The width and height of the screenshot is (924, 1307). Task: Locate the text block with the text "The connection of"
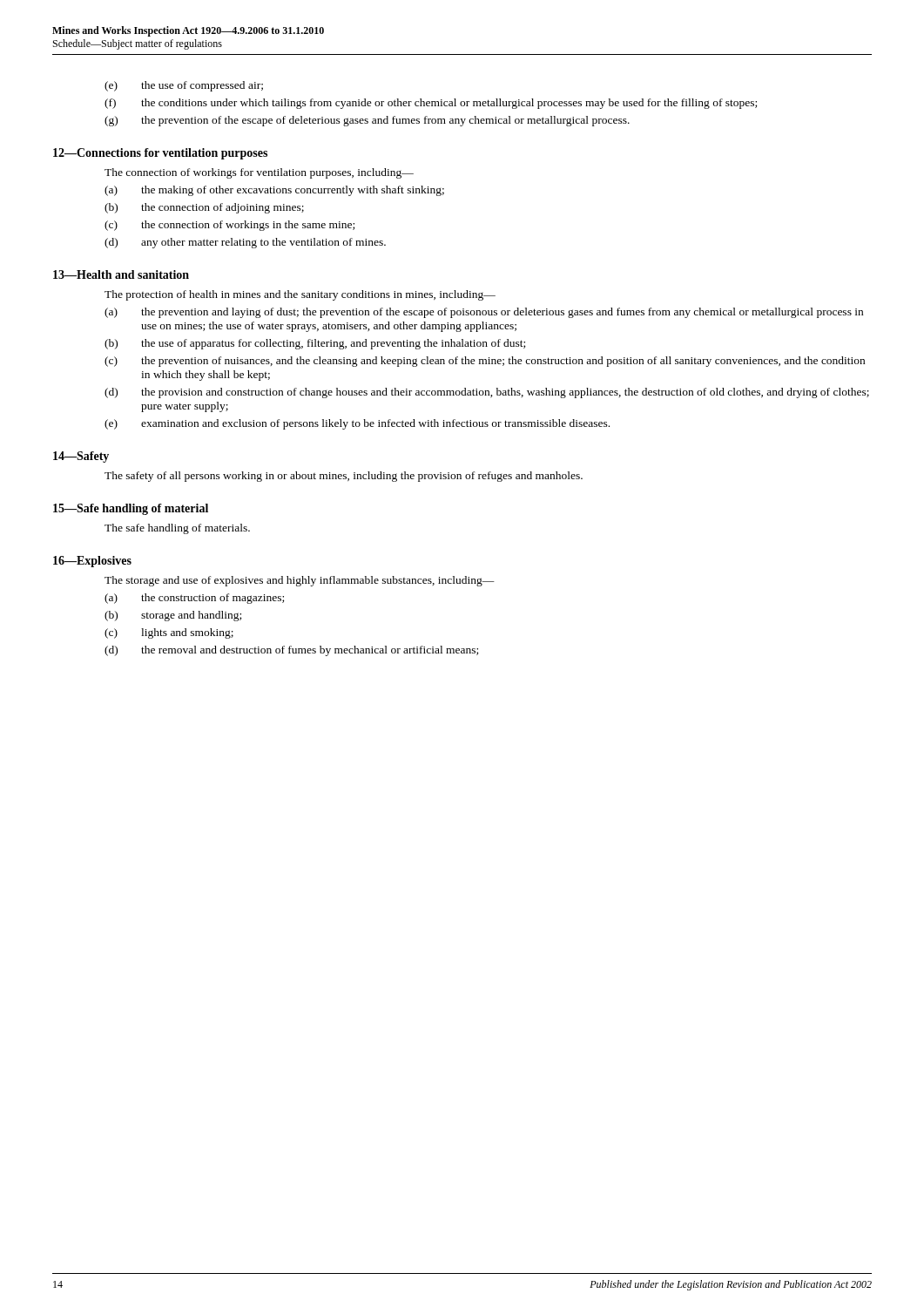pyautogui.click(x=259, y=172)
